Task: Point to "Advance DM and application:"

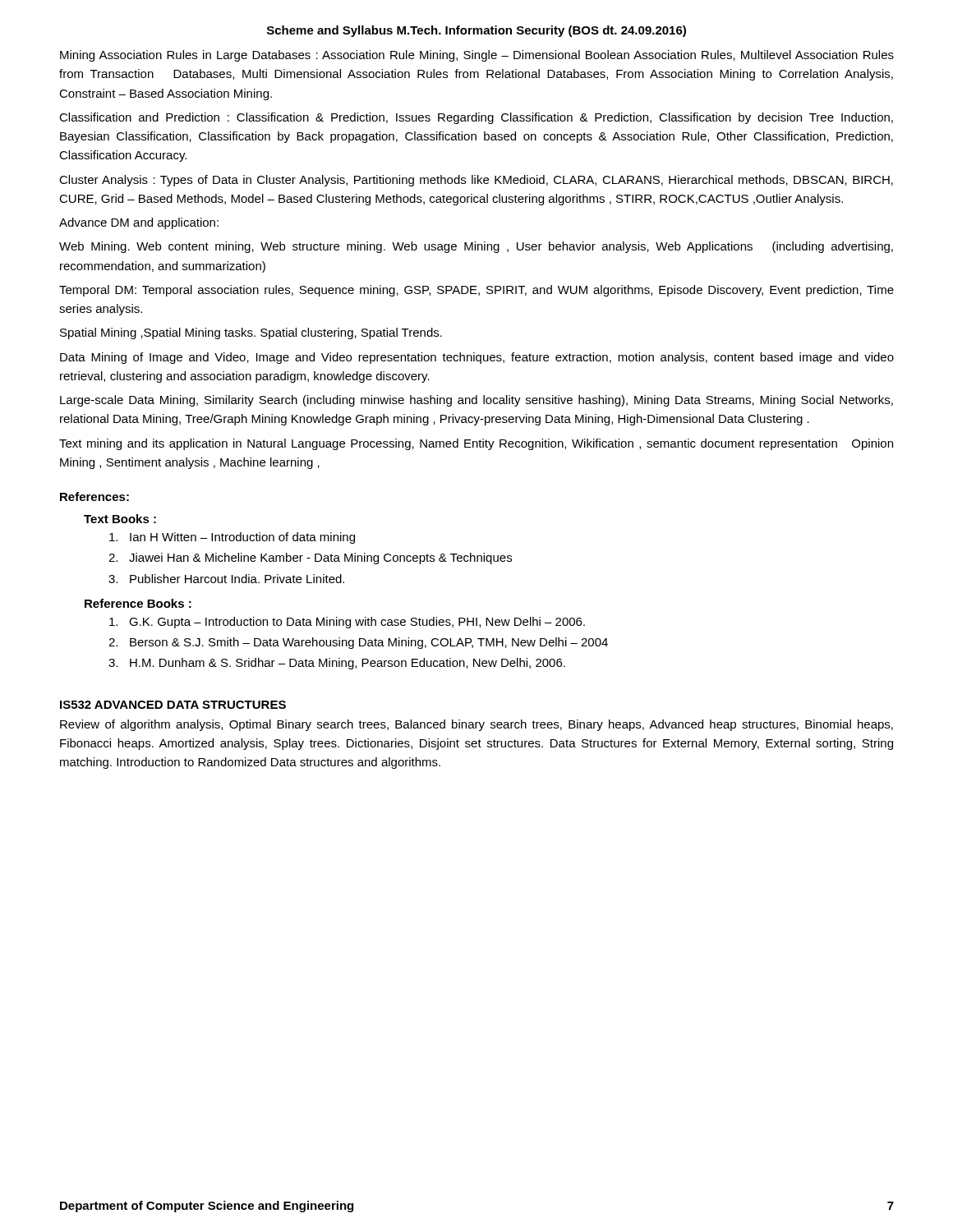Action: [x=139, y=222]
